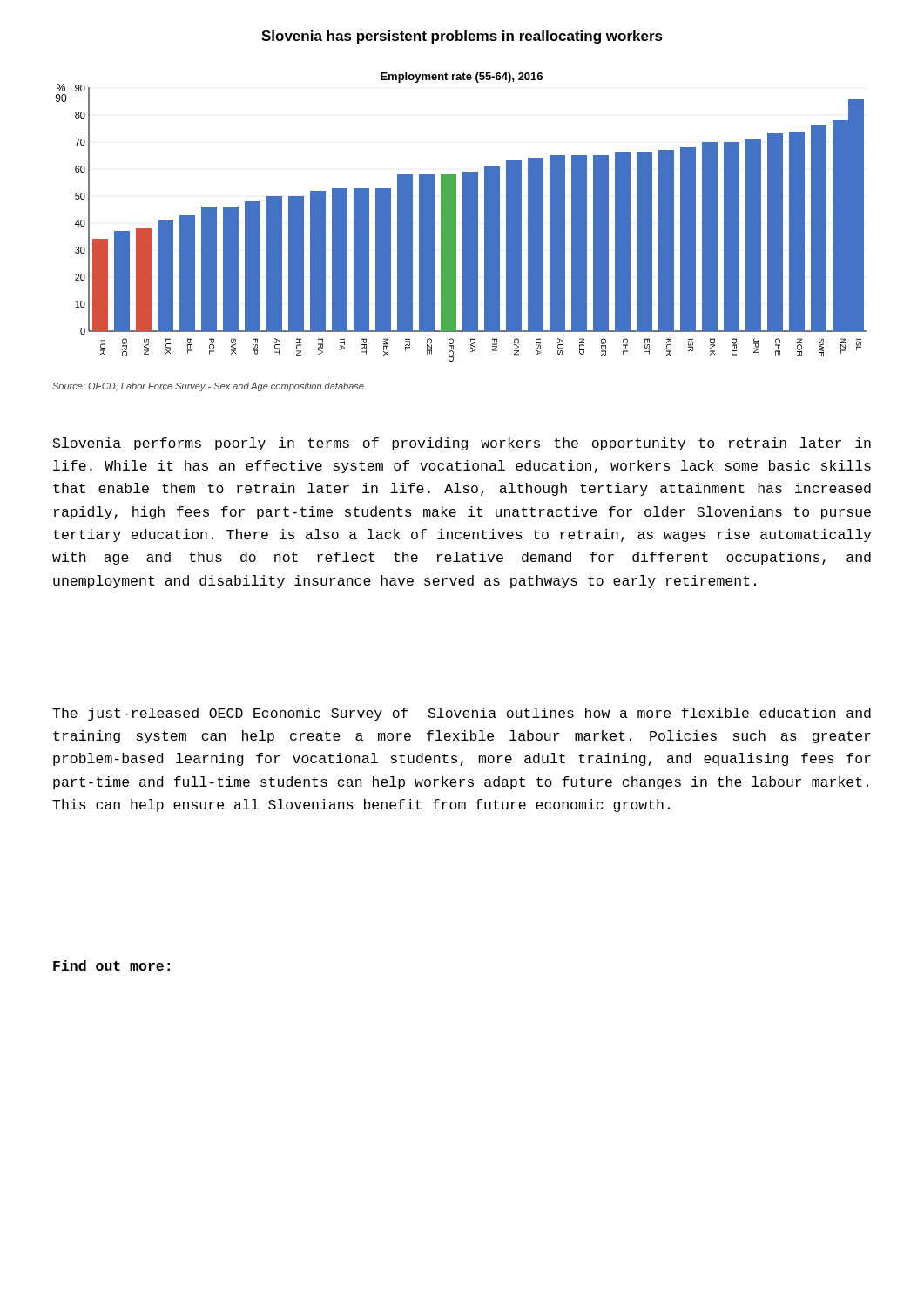
Task: Find the block starting "Slovenia performs poorly in terms"
Action: pyautogui.click(x=462, y=513)
